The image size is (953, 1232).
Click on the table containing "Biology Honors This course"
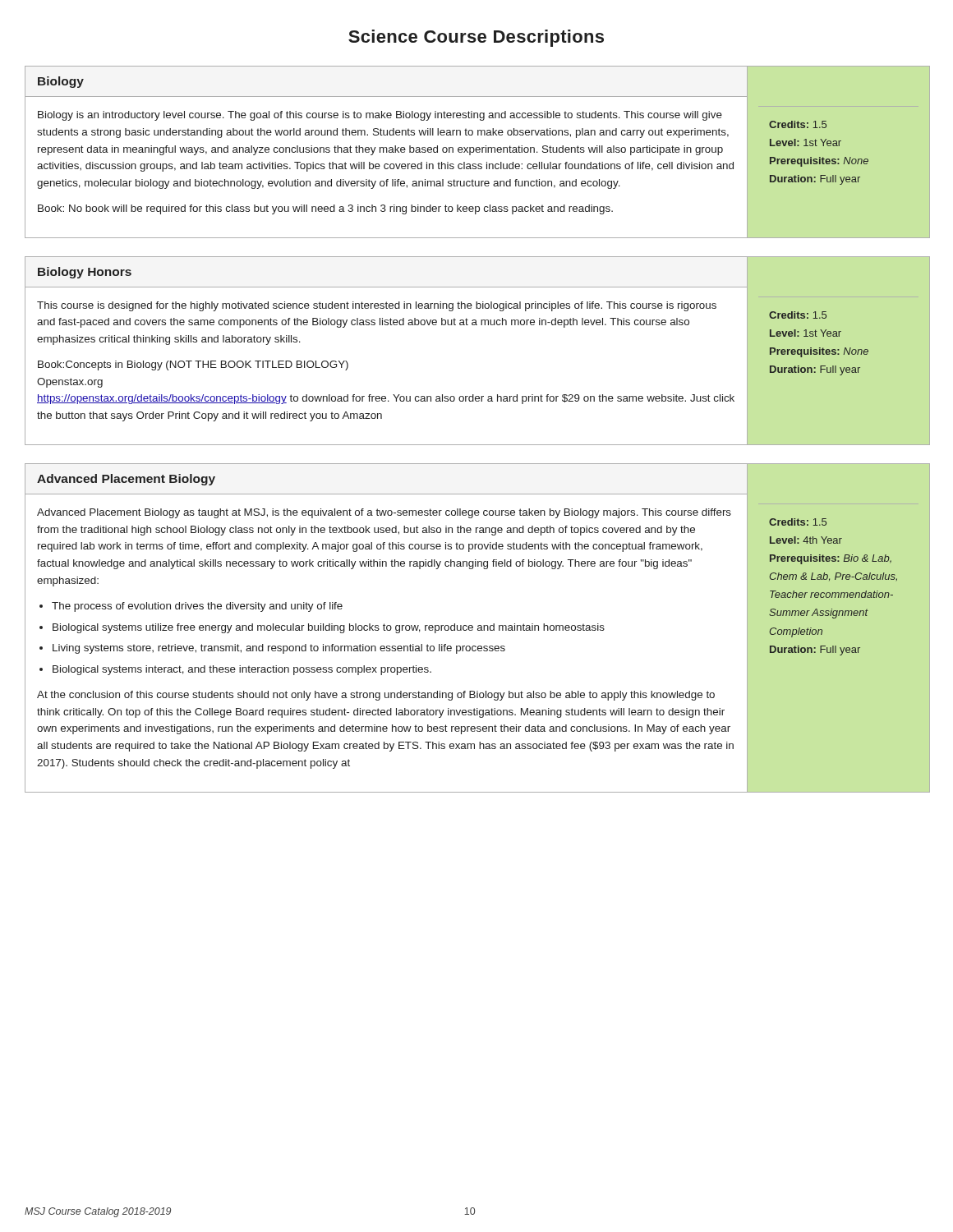click(x=477, y=351)
